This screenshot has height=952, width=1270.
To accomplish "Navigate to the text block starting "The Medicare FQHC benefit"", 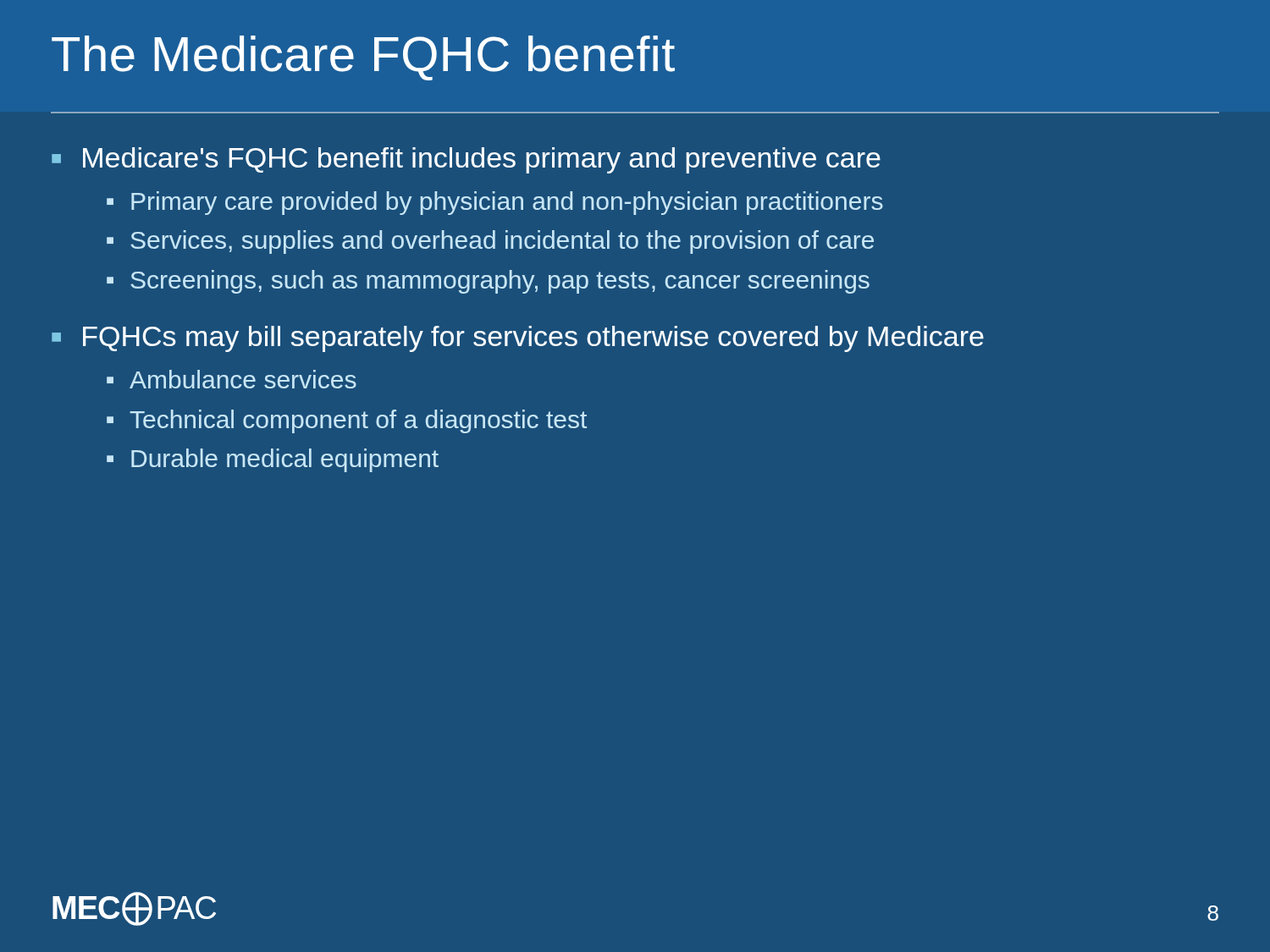I will [635, 54].
